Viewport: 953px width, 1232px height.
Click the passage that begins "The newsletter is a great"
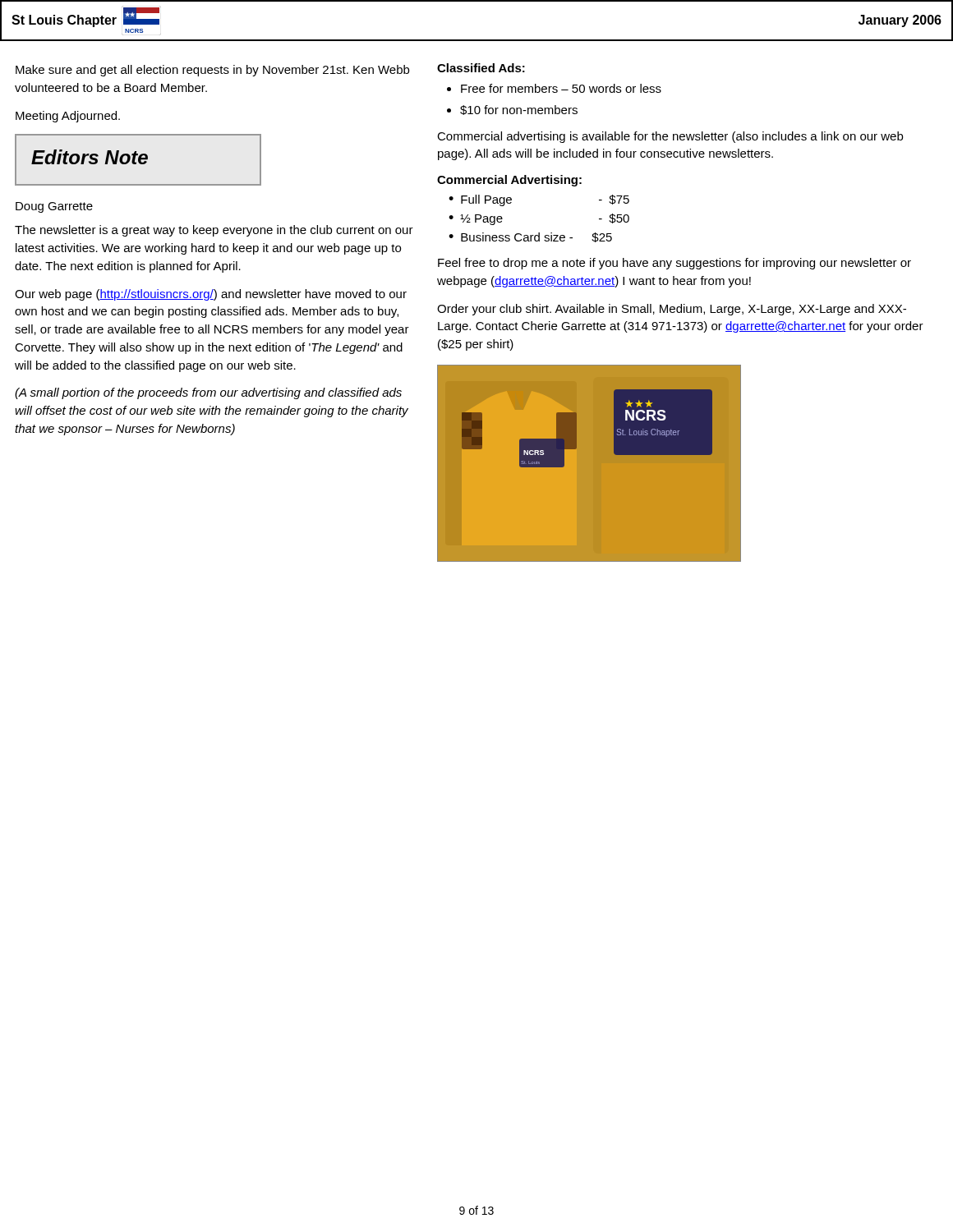214,248
